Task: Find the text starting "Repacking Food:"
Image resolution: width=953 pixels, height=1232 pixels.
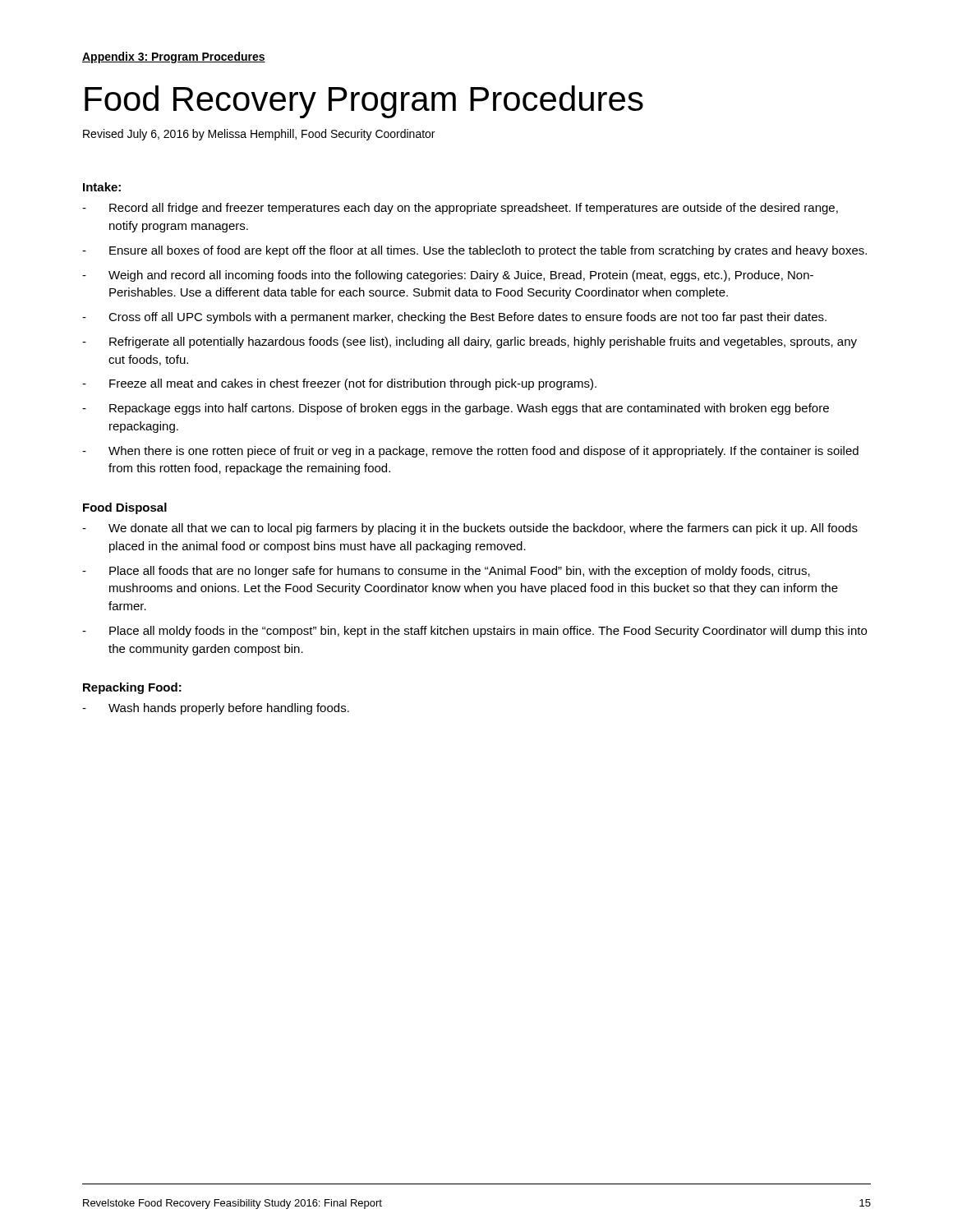Action: coord(132,687)
